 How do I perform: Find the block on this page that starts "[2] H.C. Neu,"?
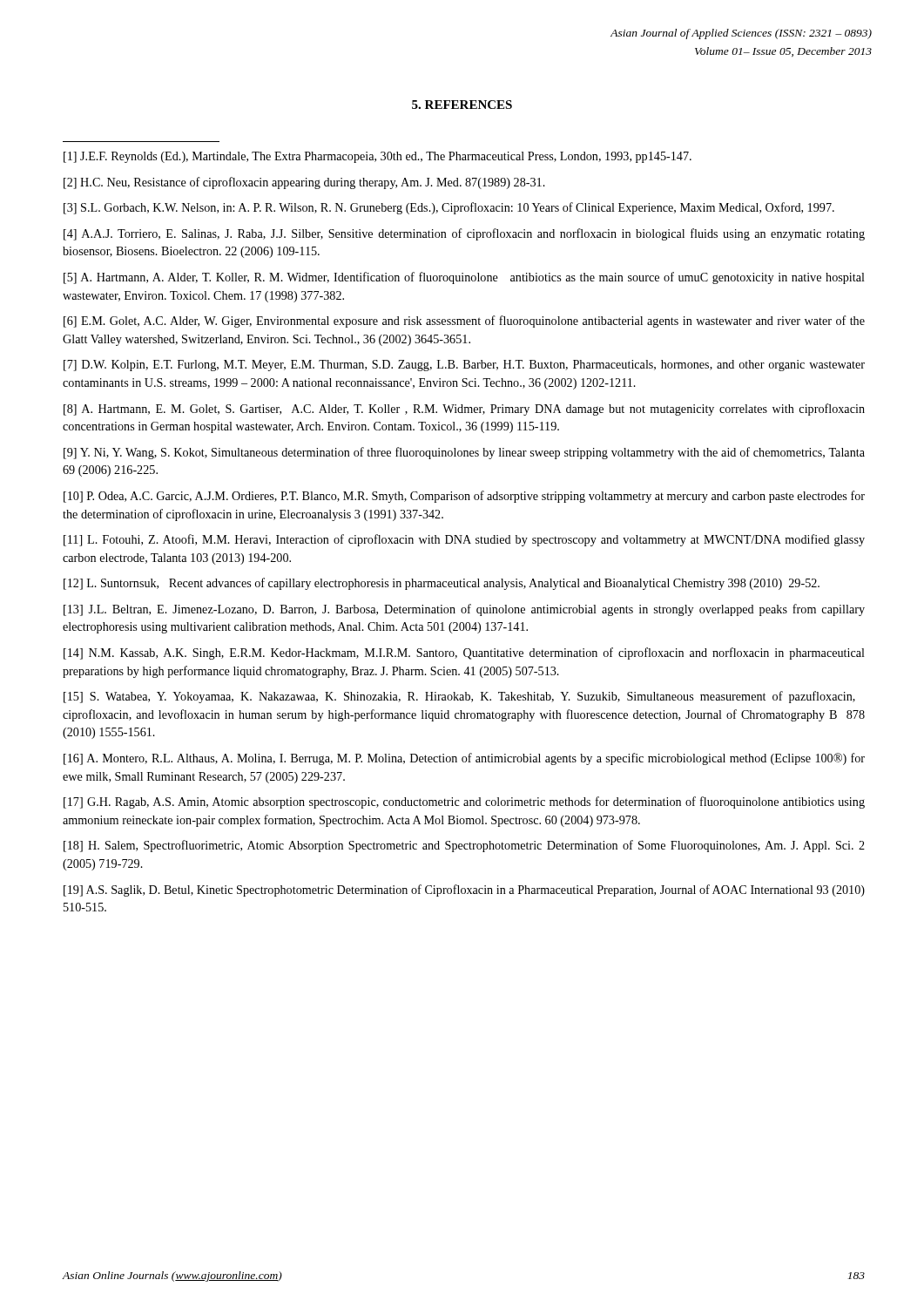click(304, 182)
